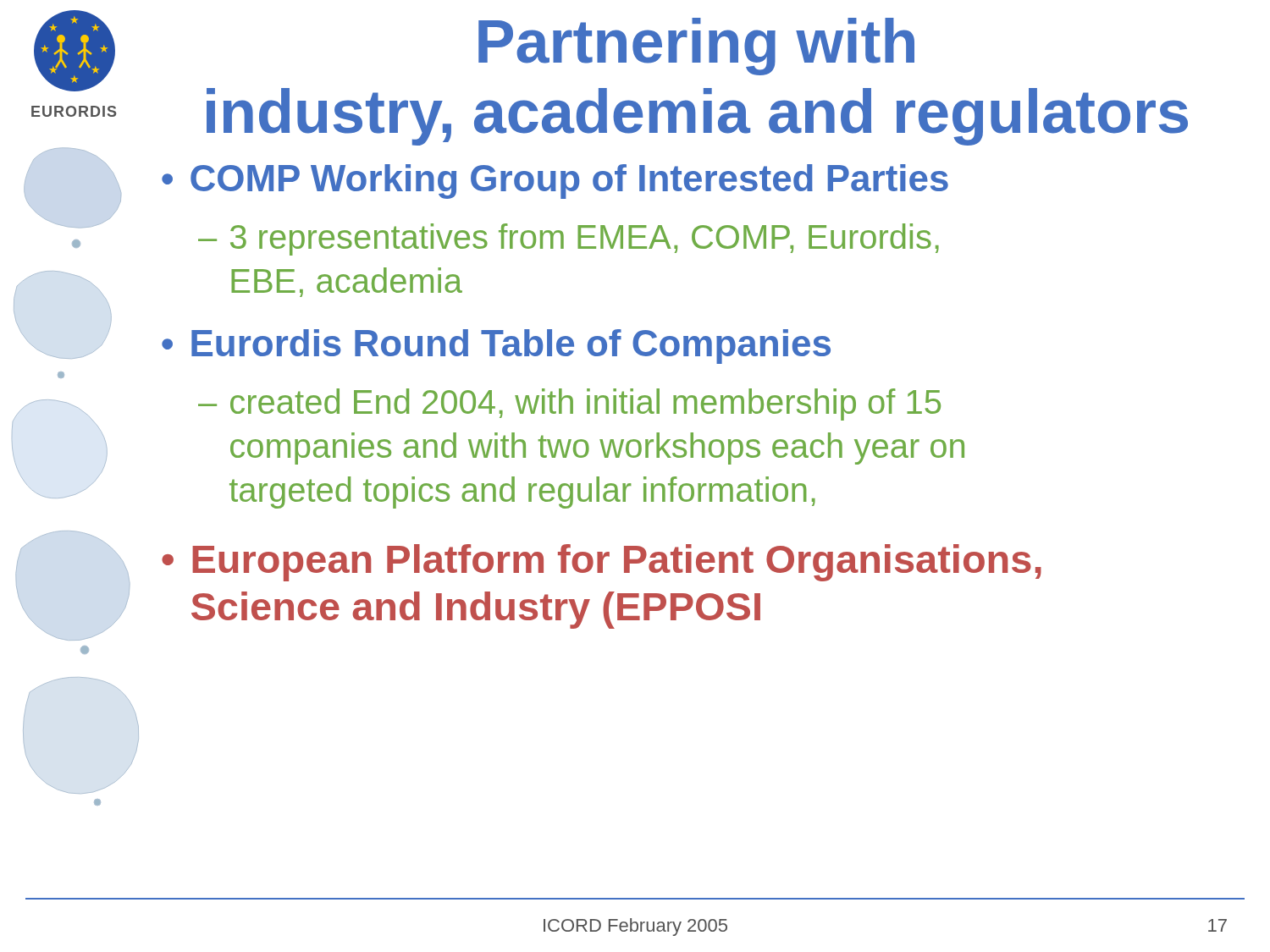Where is the passage that starts "– 3 representatives from EMEA, COMP, Eurordis,EBE,"?
The image size is (1270, 952).
(717, 259)
